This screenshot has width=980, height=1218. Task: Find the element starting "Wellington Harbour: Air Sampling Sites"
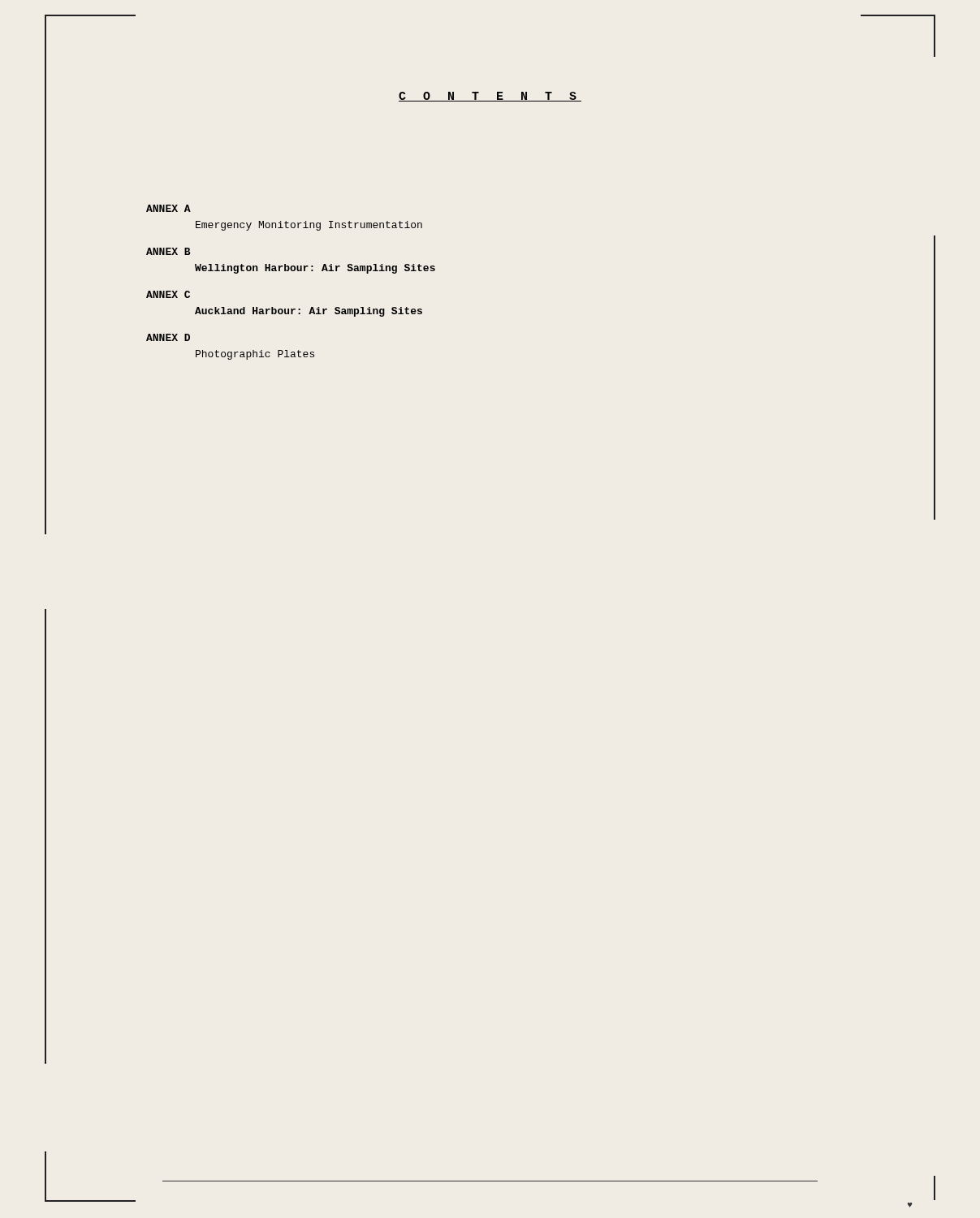pyautogui.click(x=315, y=268)
